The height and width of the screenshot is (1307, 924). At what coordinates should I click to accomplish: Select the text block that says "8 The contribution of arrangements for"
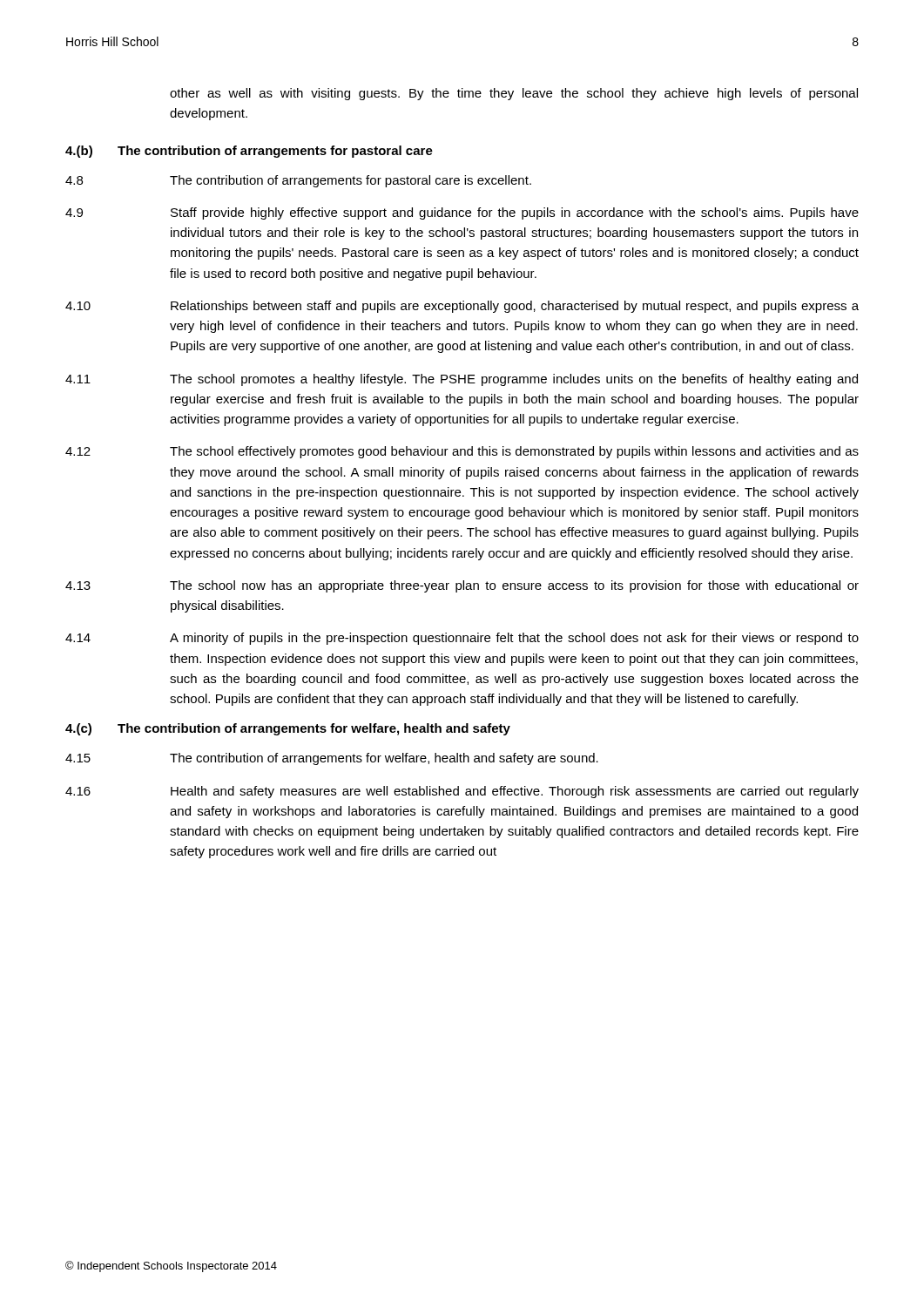click(462, 180)
